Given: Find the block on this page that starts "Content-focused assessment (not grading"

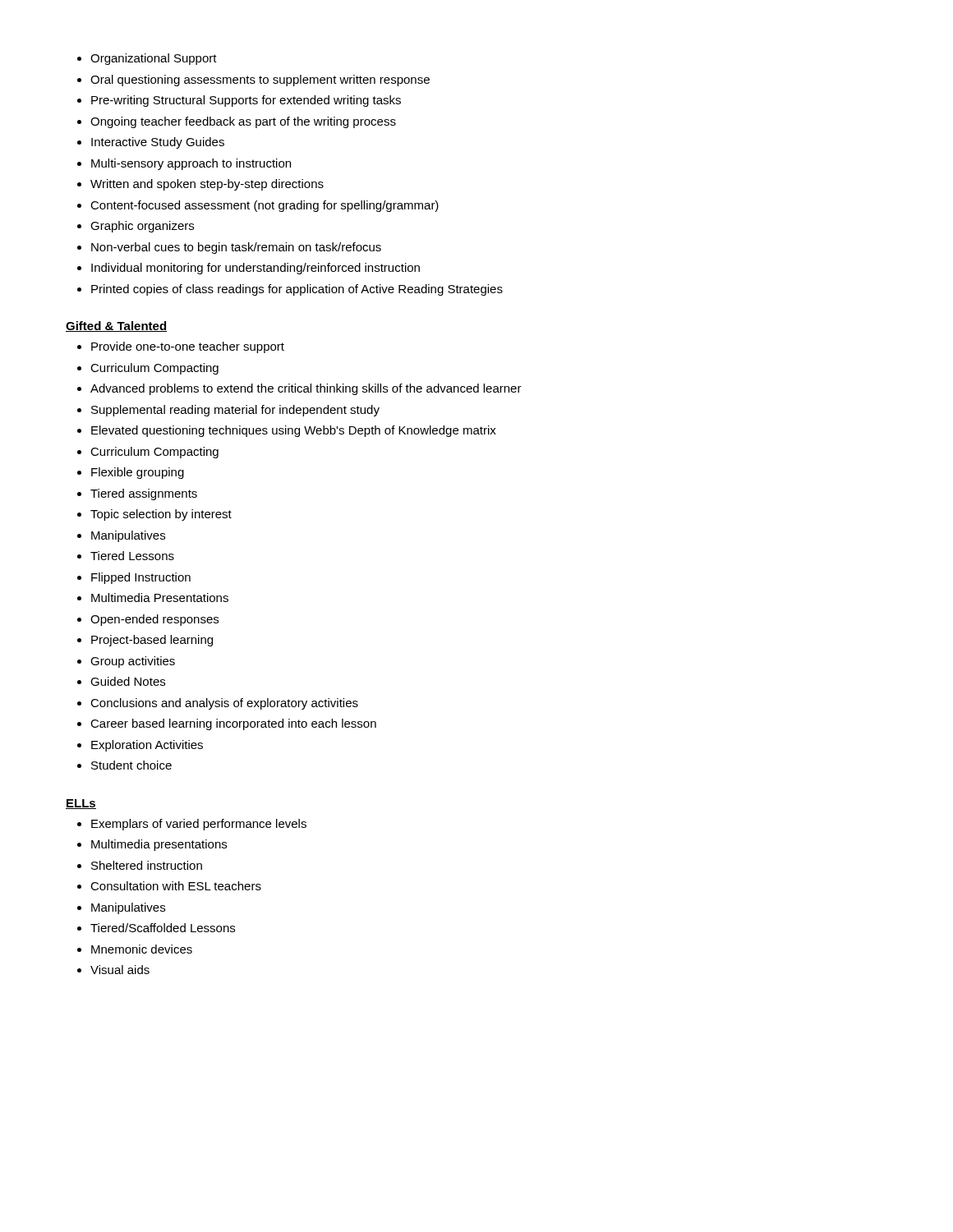Looking at the screenshot, I should pos(265,206).
